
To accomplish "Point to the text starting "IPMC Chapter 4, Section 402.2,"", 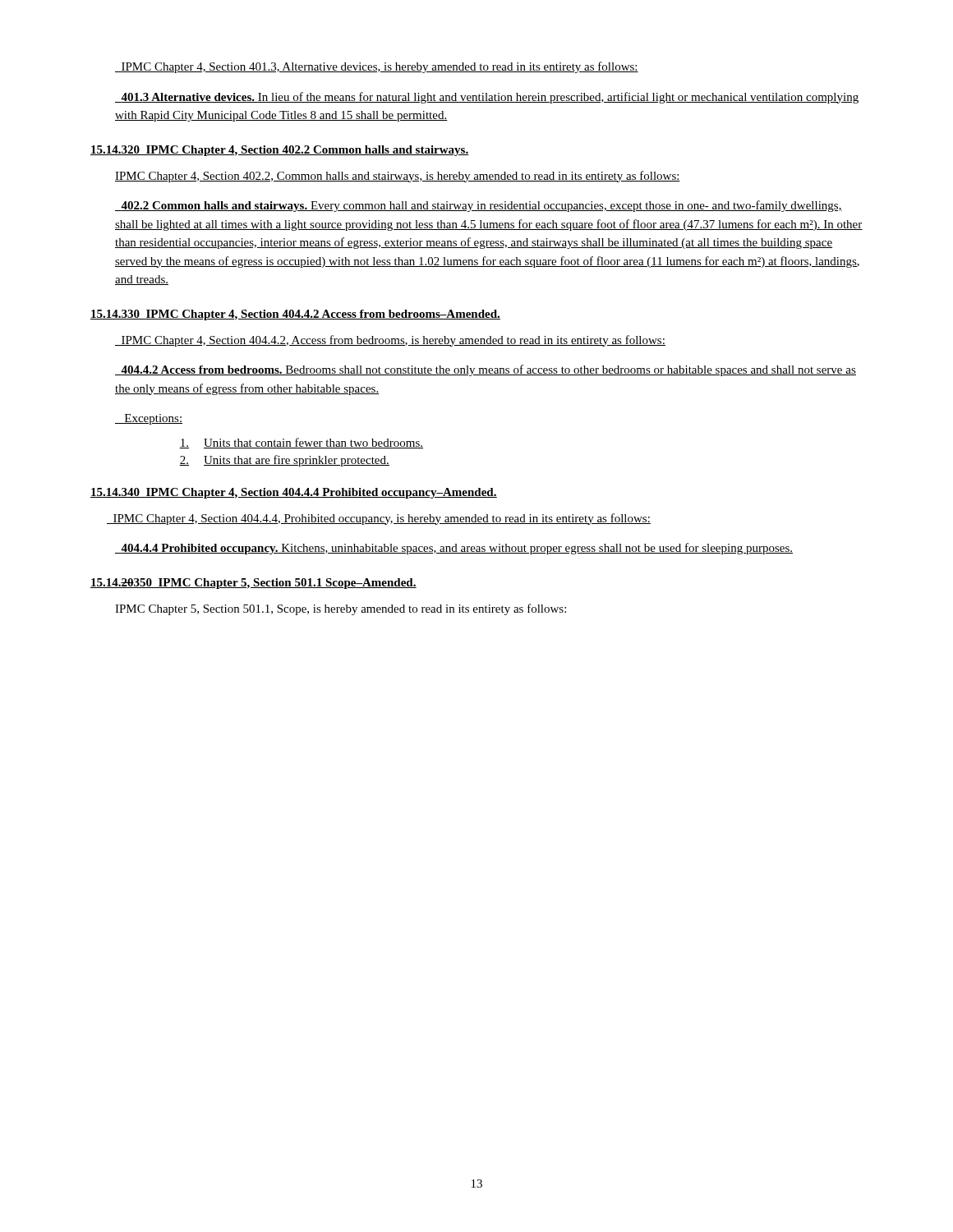I will tap(489, 176).
